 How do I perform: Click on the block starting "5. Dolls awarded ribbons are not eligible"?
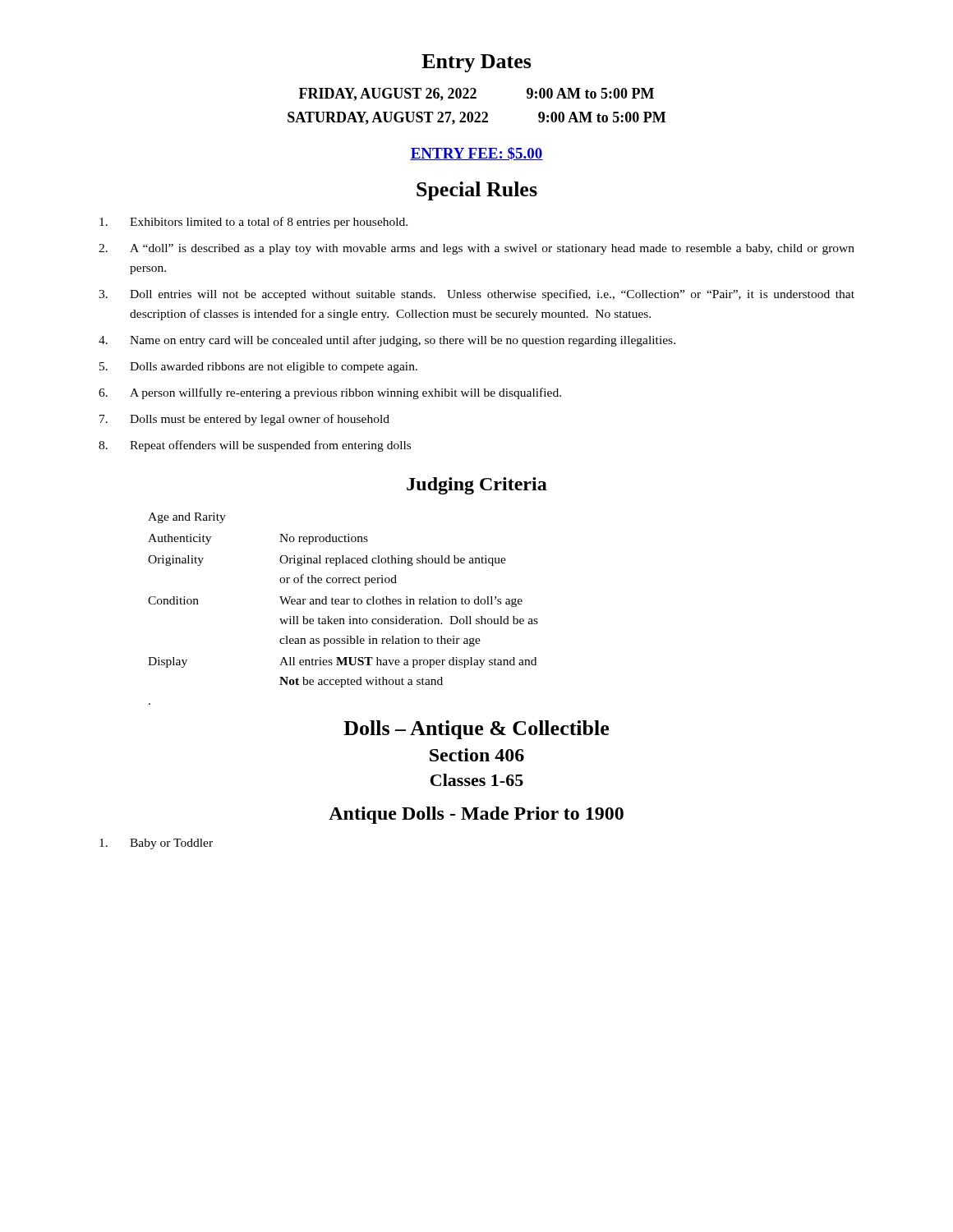click(258, 368)
